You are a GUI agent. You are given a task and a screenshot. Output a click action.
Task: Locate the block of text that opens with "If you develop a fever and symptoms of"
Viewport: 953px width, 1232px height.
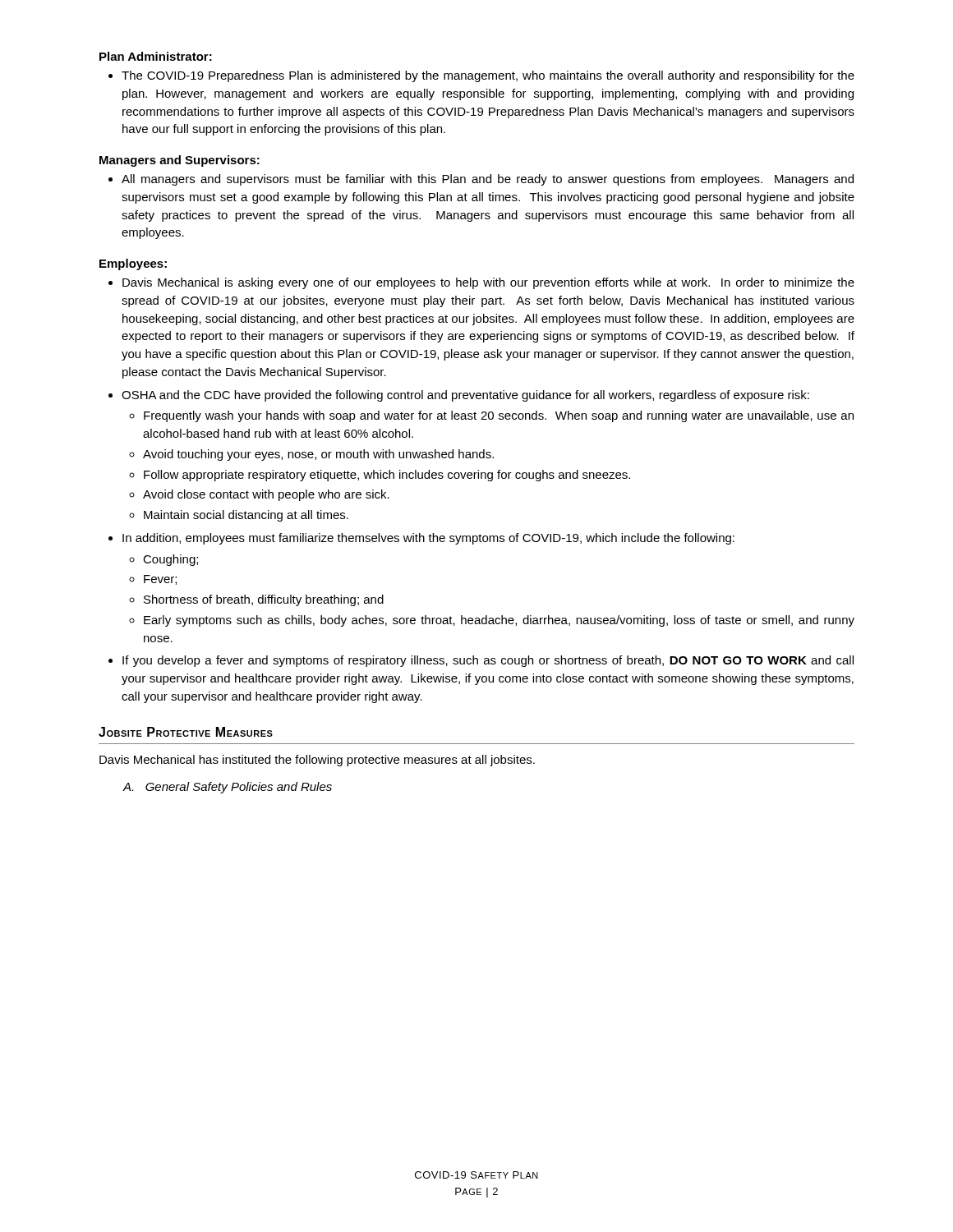coord(488,678)
